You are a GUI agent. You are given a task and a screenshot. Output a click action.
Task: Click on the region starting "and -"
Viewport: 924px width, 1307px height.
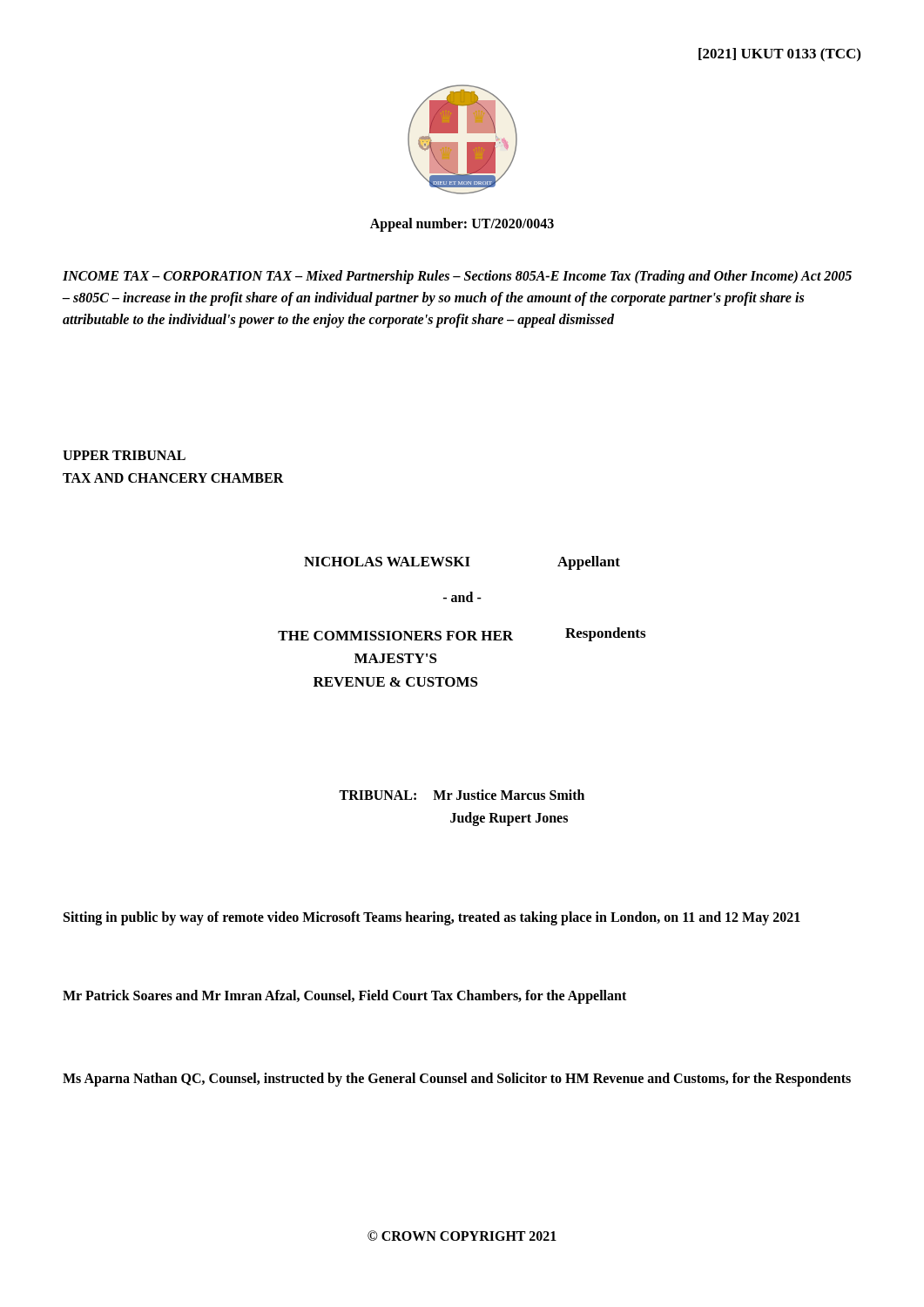462,597
